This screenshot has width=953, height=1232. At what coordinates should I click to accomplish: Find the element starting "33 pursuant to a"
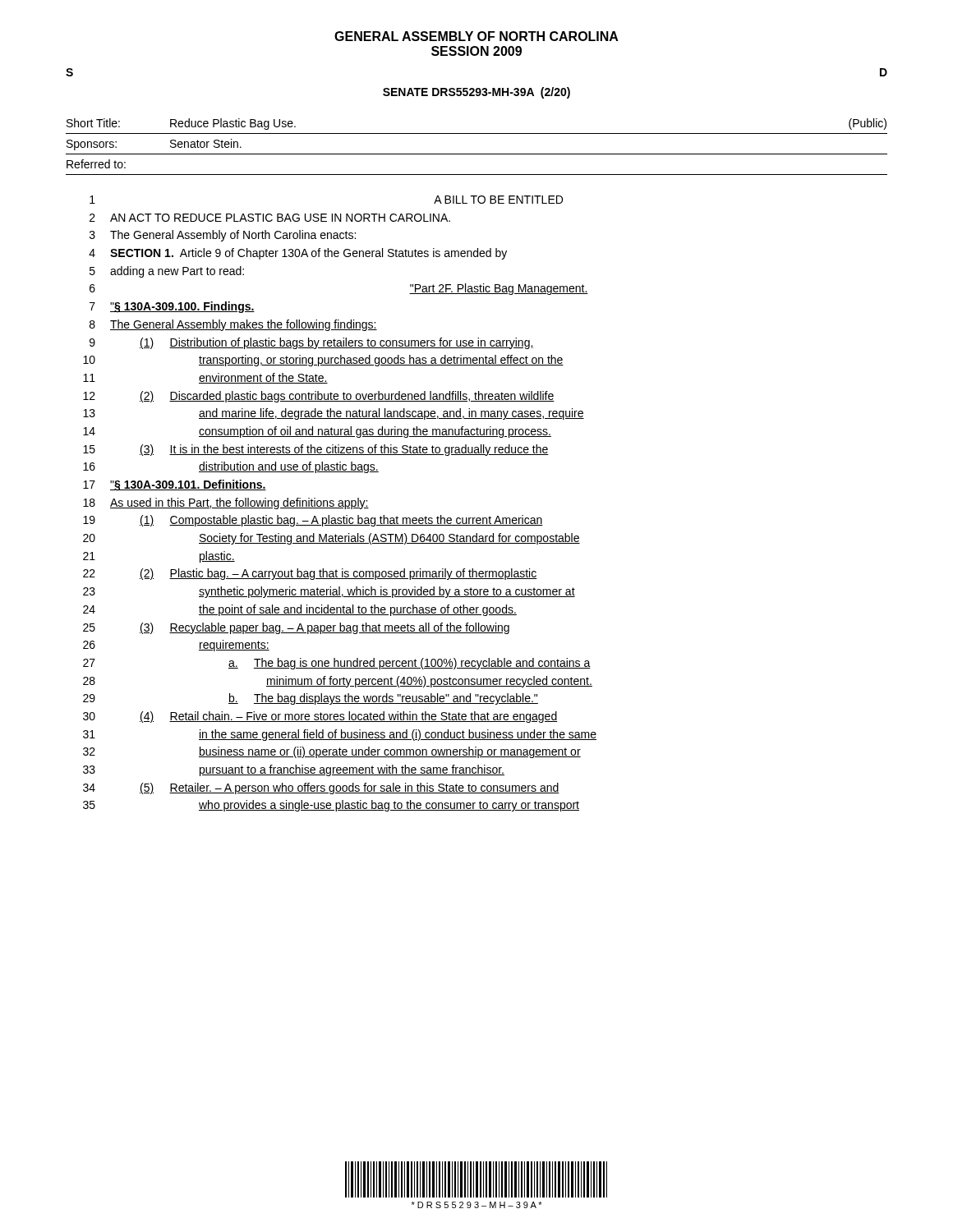point(476,770)
